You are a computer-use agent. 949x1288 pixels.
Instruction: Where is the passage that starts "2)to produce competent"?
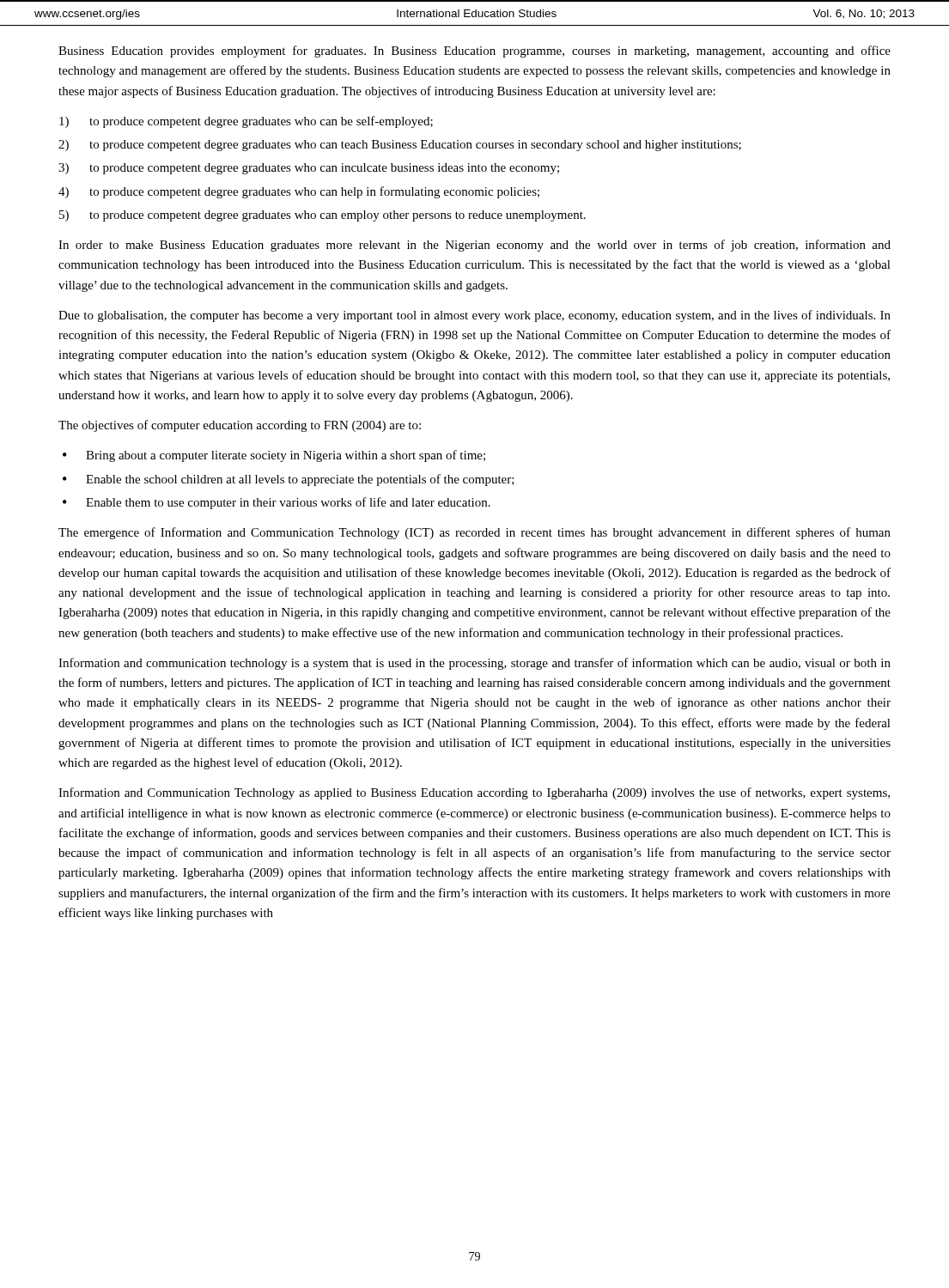click(400, 145)
